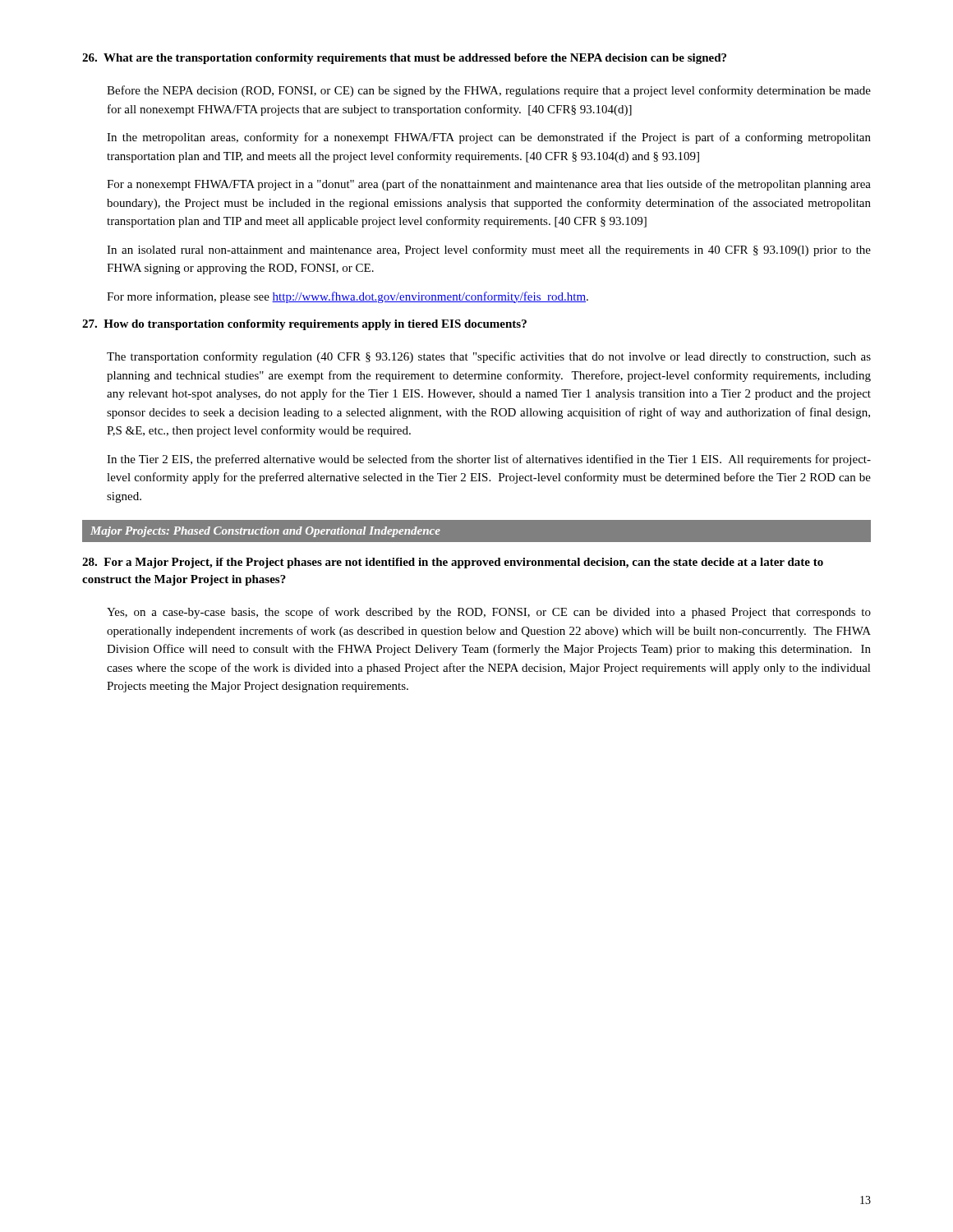
Task: Find the passage starting "Before the NEPA decision (ROD, FONSI,"
Action: click(x=489, y=100)
